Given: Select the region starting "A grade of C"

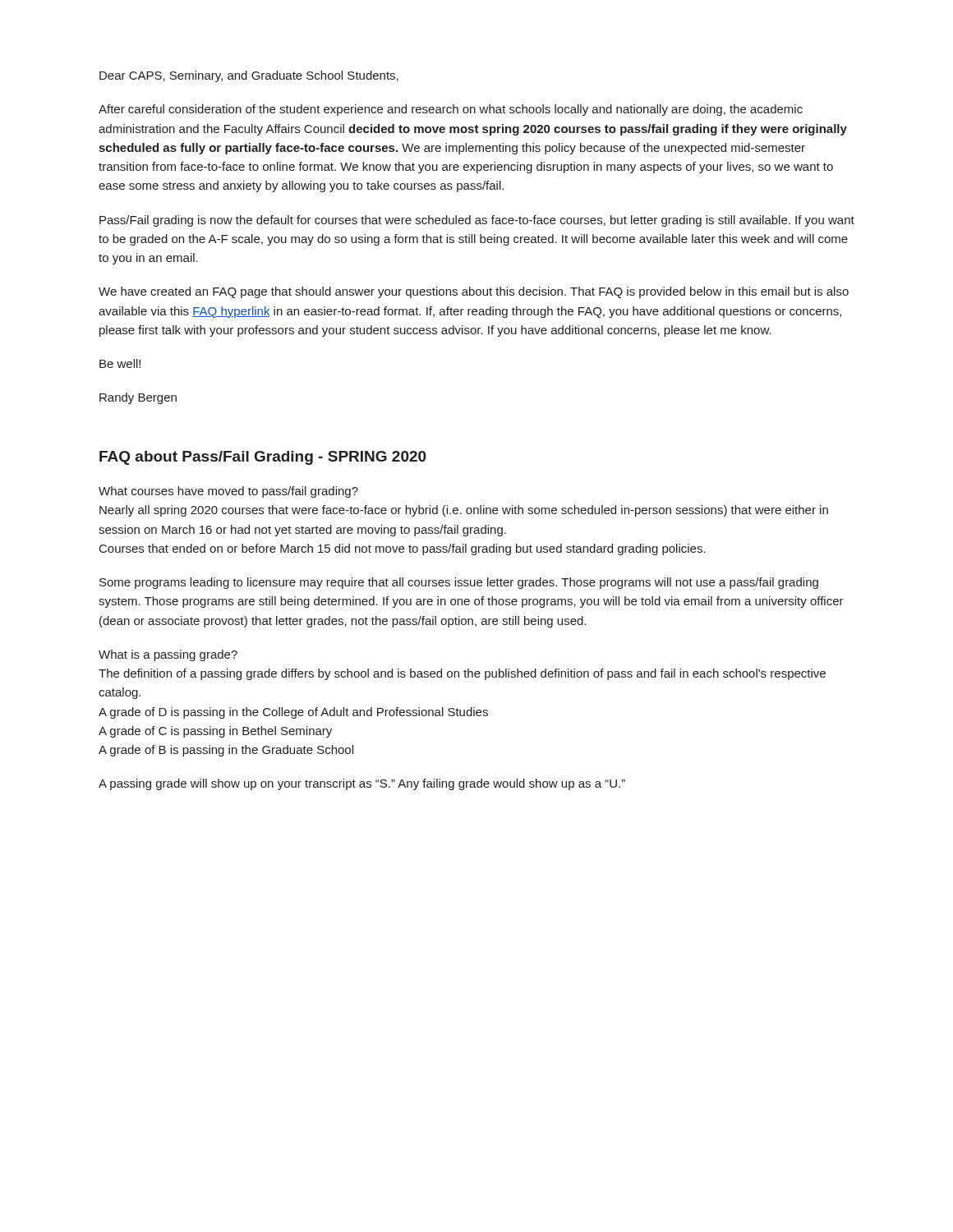Looking at the screenshot, I should (x=215, y=731).
